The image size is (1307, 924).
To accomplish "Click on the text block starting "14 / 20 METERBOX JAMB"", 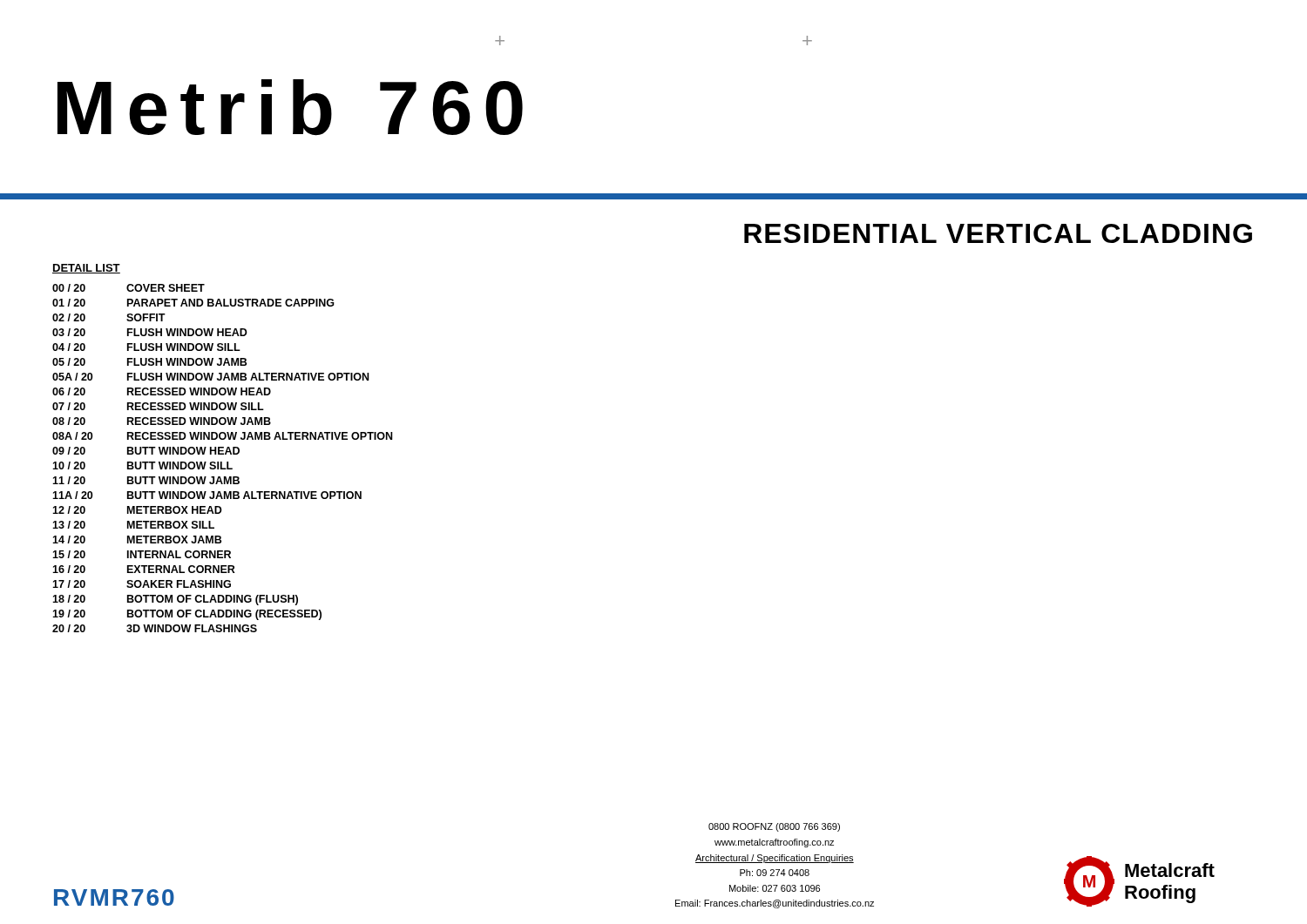I will coord(137,540).
